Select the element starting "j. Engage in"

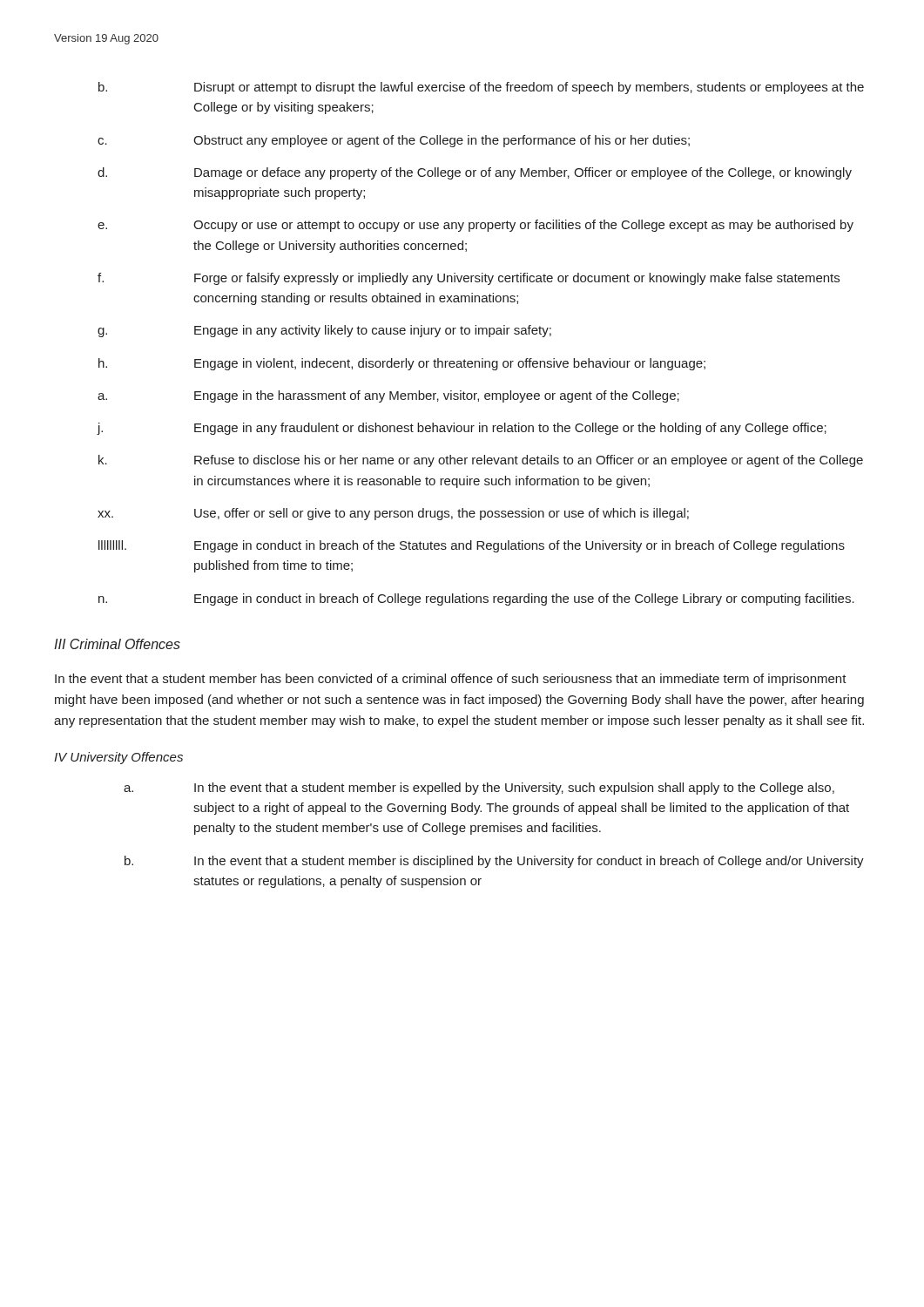[462, 427]
